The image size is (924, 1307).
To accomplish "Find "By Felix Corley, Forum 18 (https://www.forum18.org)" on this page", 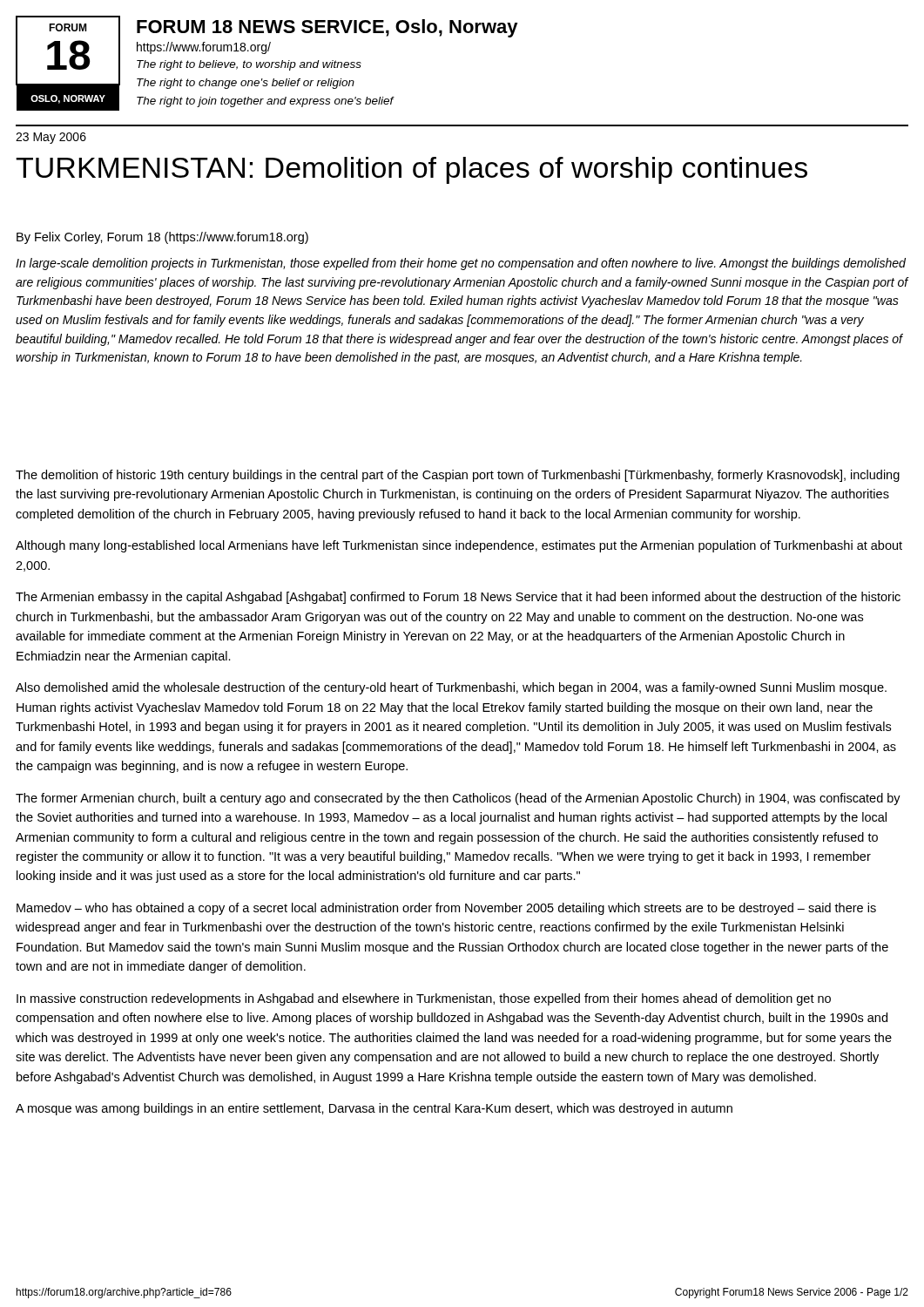I will click(x=162, y=237).
